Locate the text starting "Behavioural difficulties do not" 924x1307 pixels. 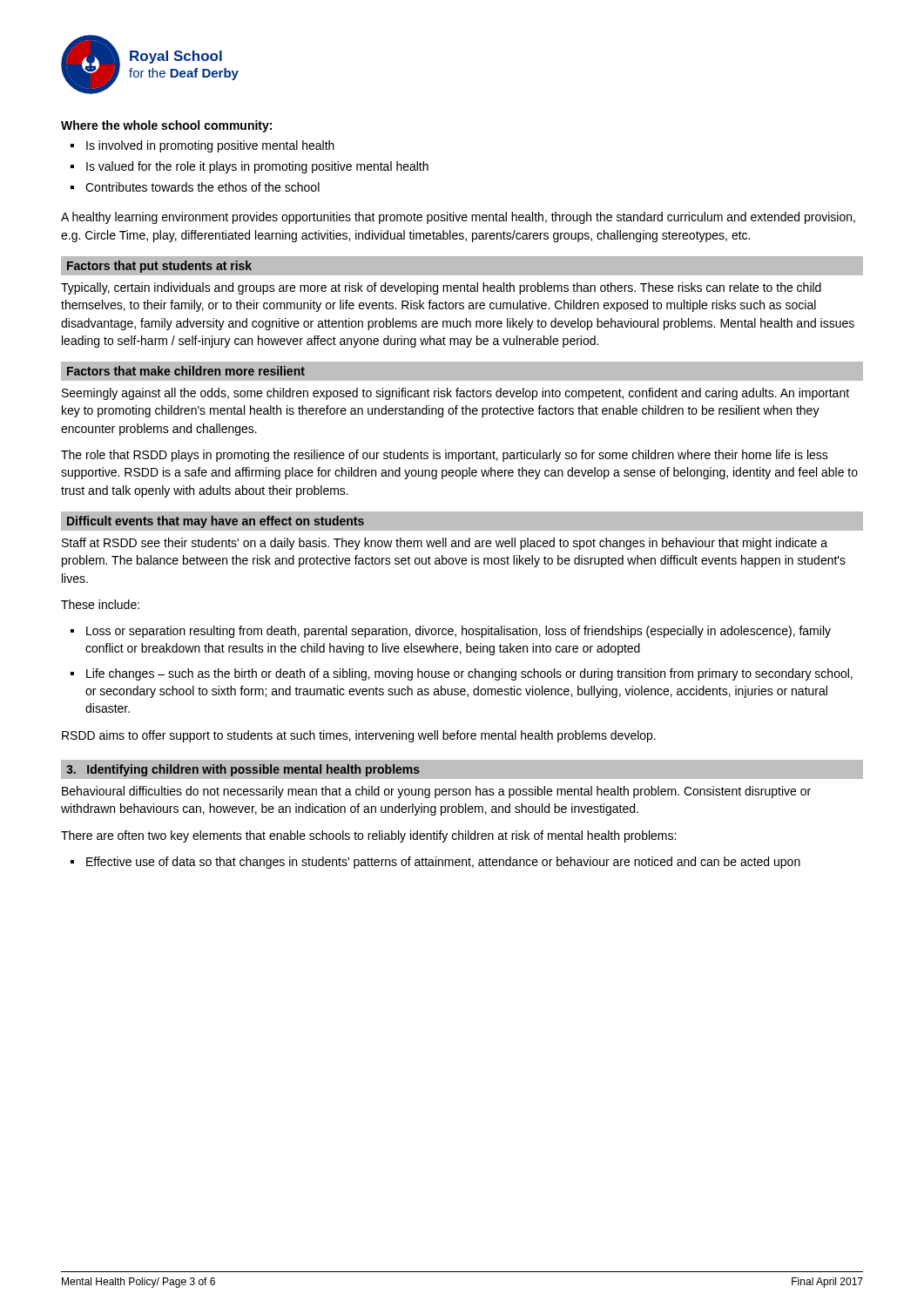click(x=436, y=800)
